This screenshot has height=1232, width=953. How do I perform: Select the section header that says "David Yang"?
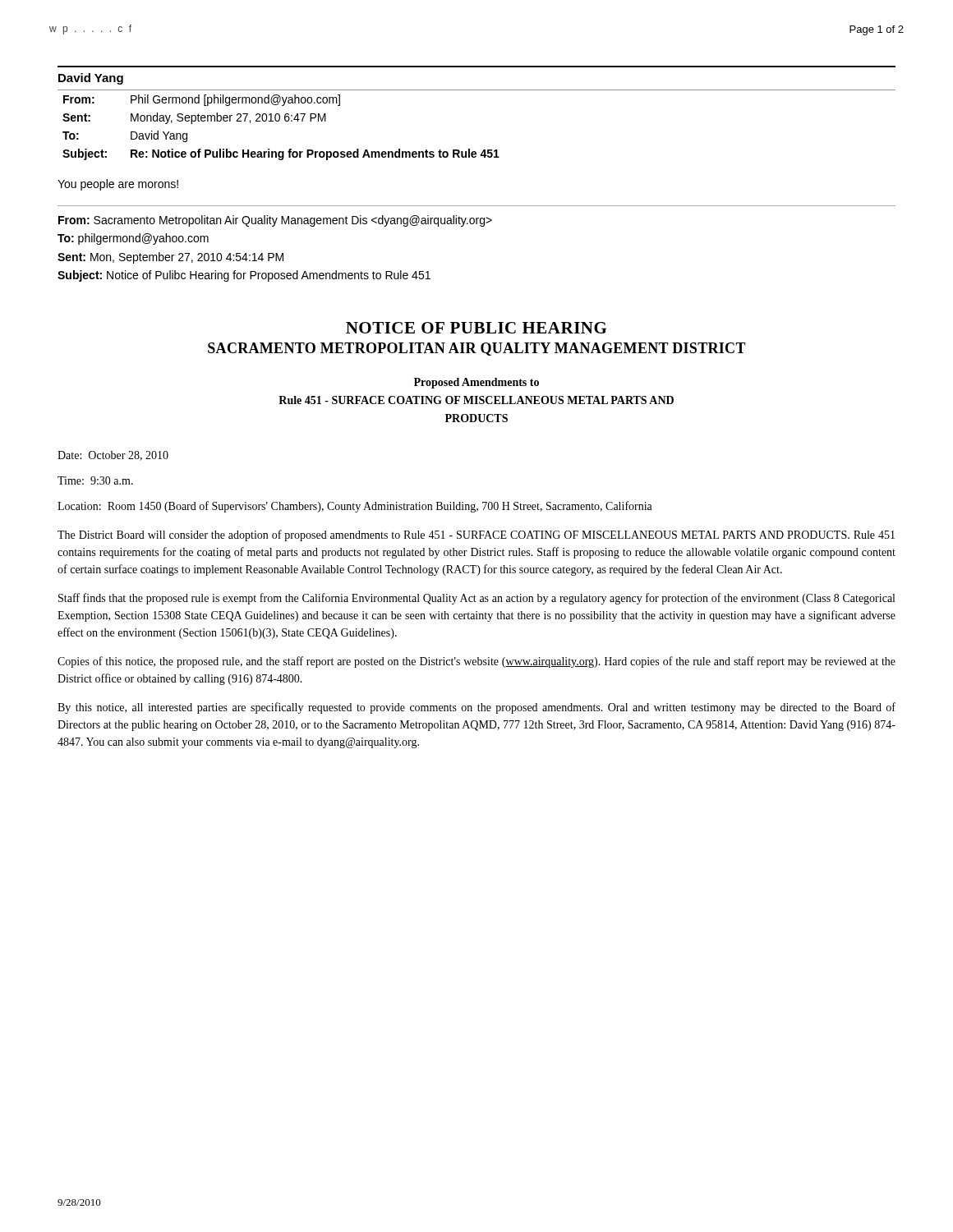coord(476,79)
